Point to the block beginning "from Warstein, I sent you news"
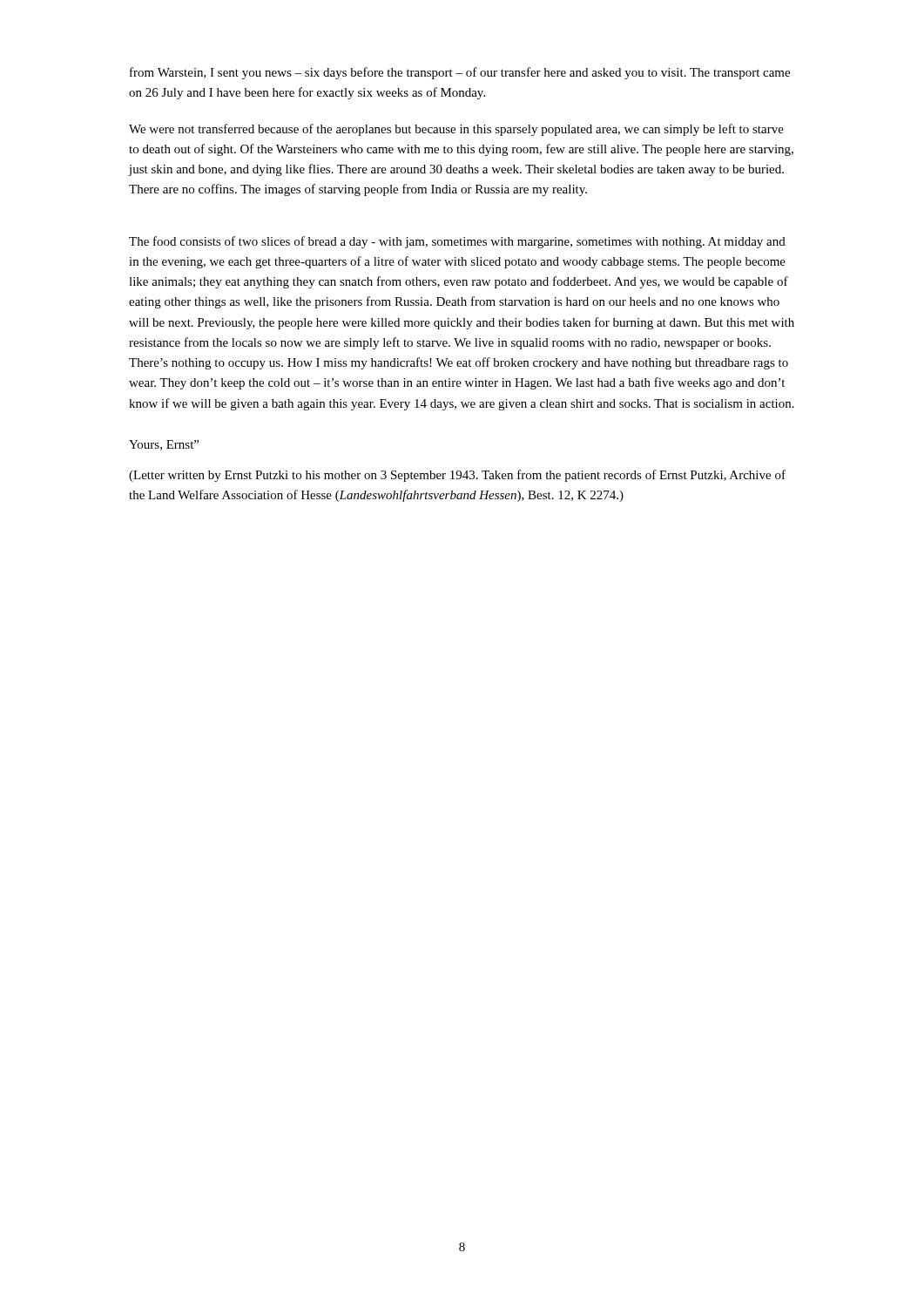 pos(460,82)
